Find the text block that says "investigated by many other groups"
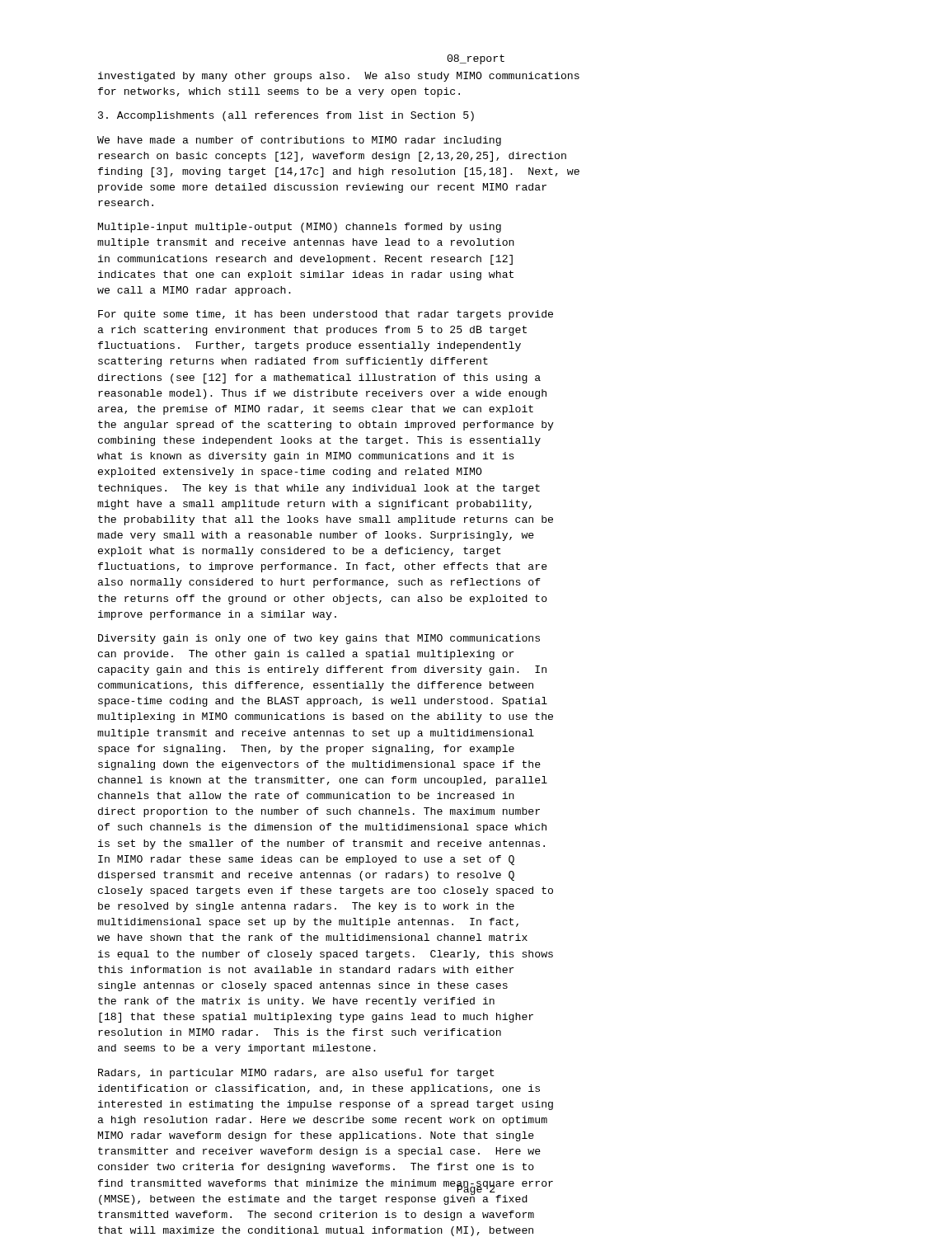The width and height of the screenshot is (952, 1237). tap(339, 84)
